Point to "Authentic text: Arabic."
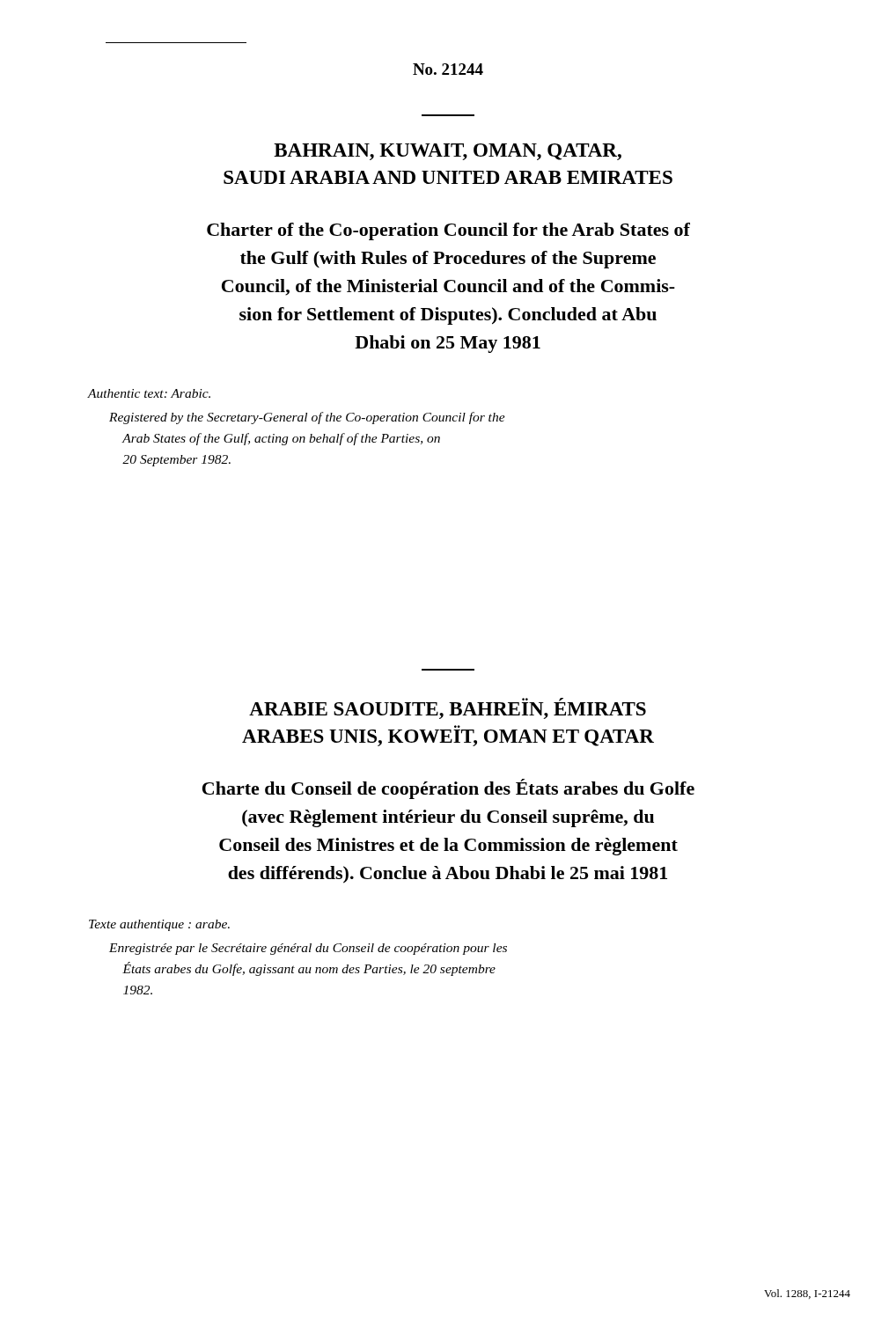This screenshot has height=1320, width=896. (150, 393)
